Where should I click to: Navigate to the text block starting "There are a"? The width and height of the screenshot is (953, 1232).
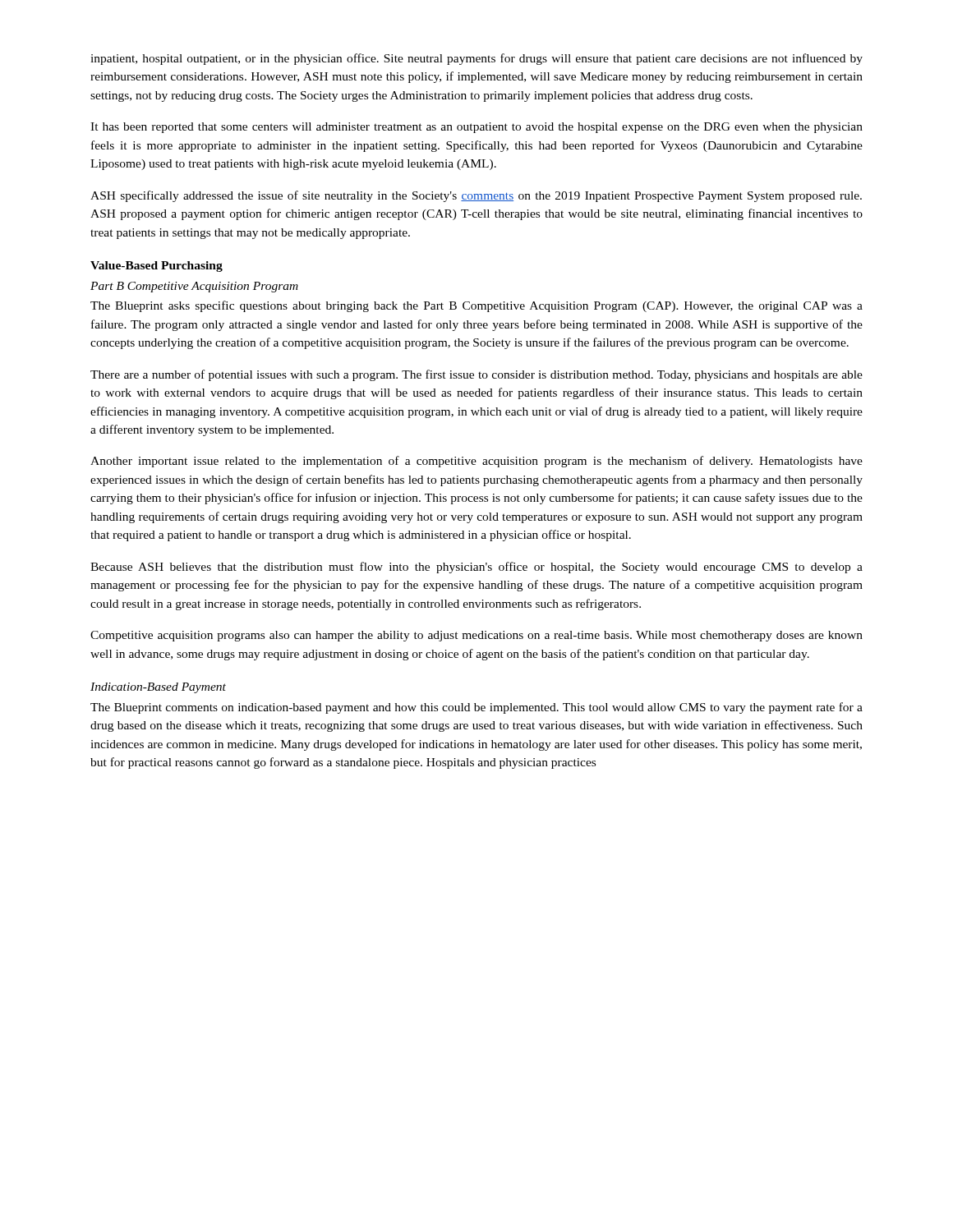click(476, 401)
